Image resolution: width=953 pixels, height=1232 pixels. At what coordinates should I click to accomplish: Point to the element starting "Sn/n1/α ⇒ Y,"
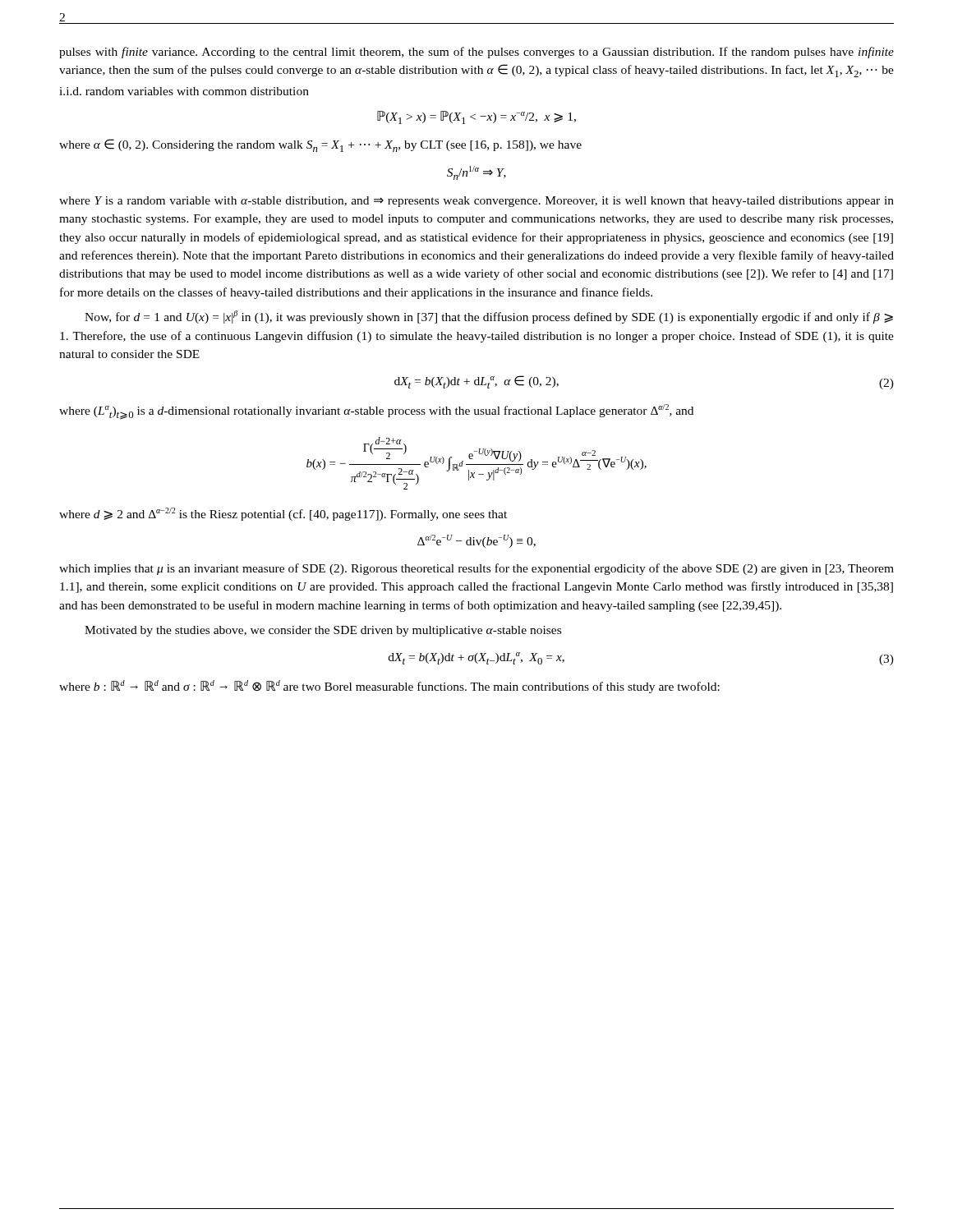coord(476,174)
